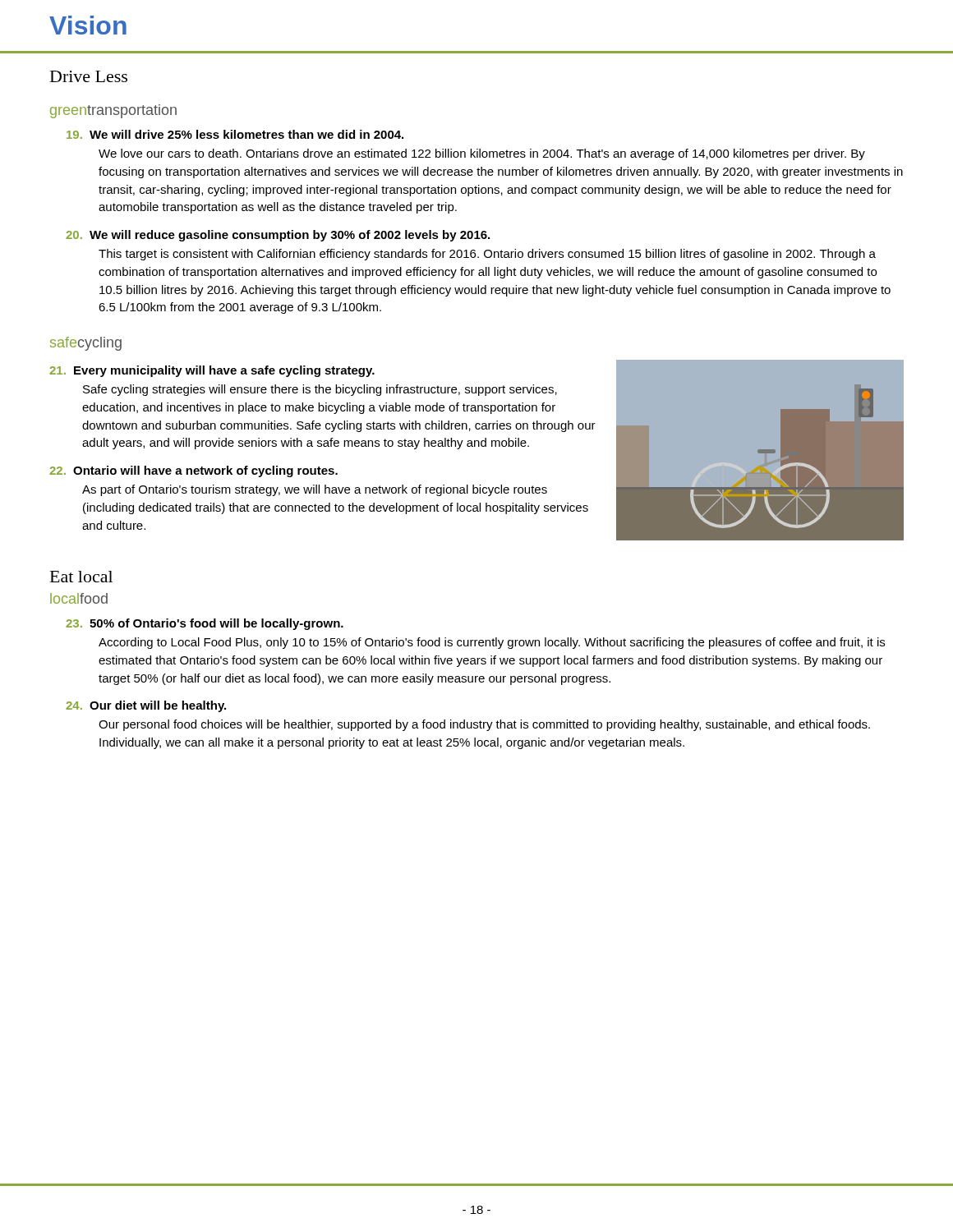Find the list item containing "23. 50% of Ontario's food will be"
Viewport: 953px width, 1232px height.
click(485, 651)
